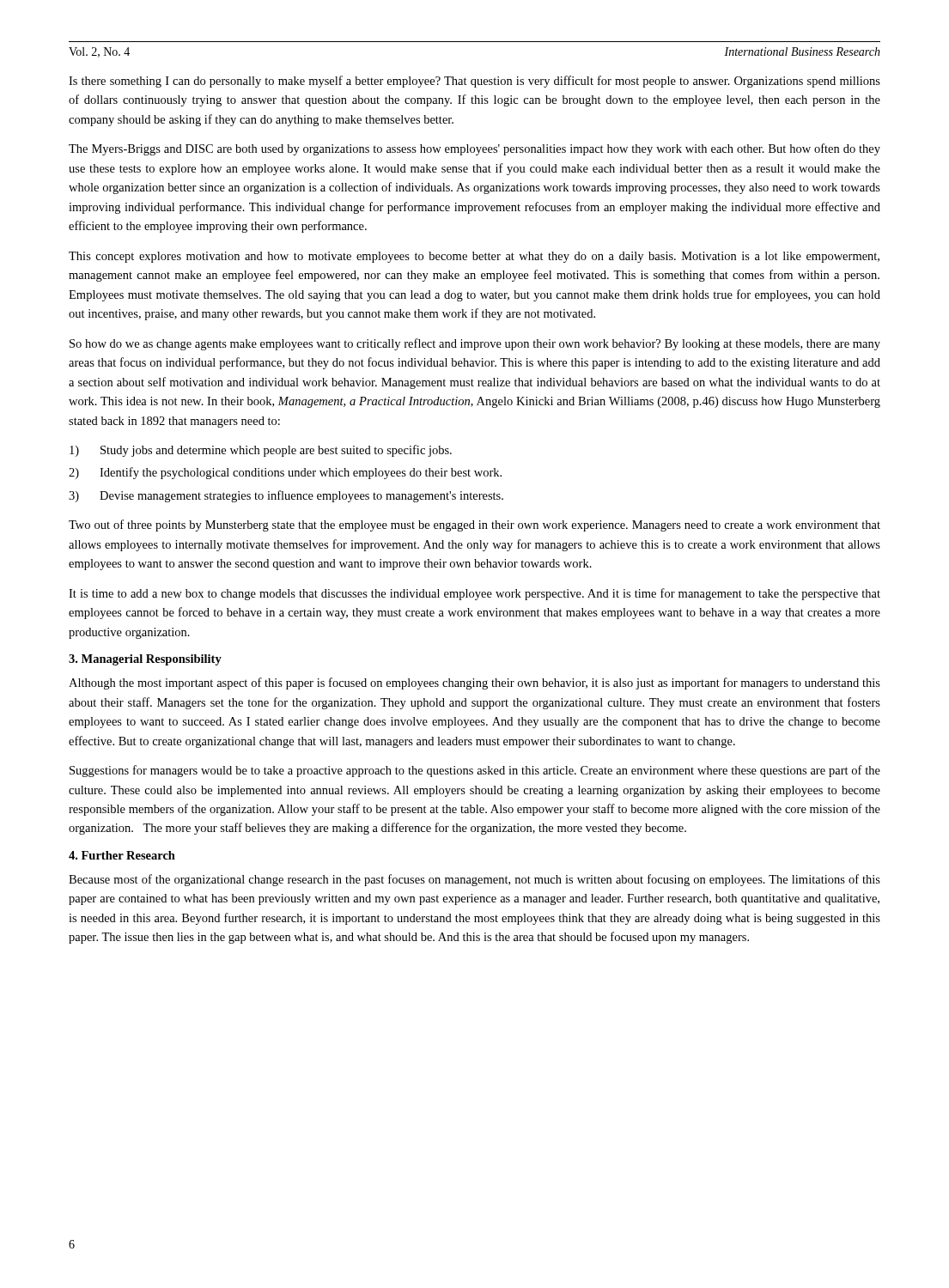Find the element starting "3. Managerial Responsibility"

[x=145, y=659]
